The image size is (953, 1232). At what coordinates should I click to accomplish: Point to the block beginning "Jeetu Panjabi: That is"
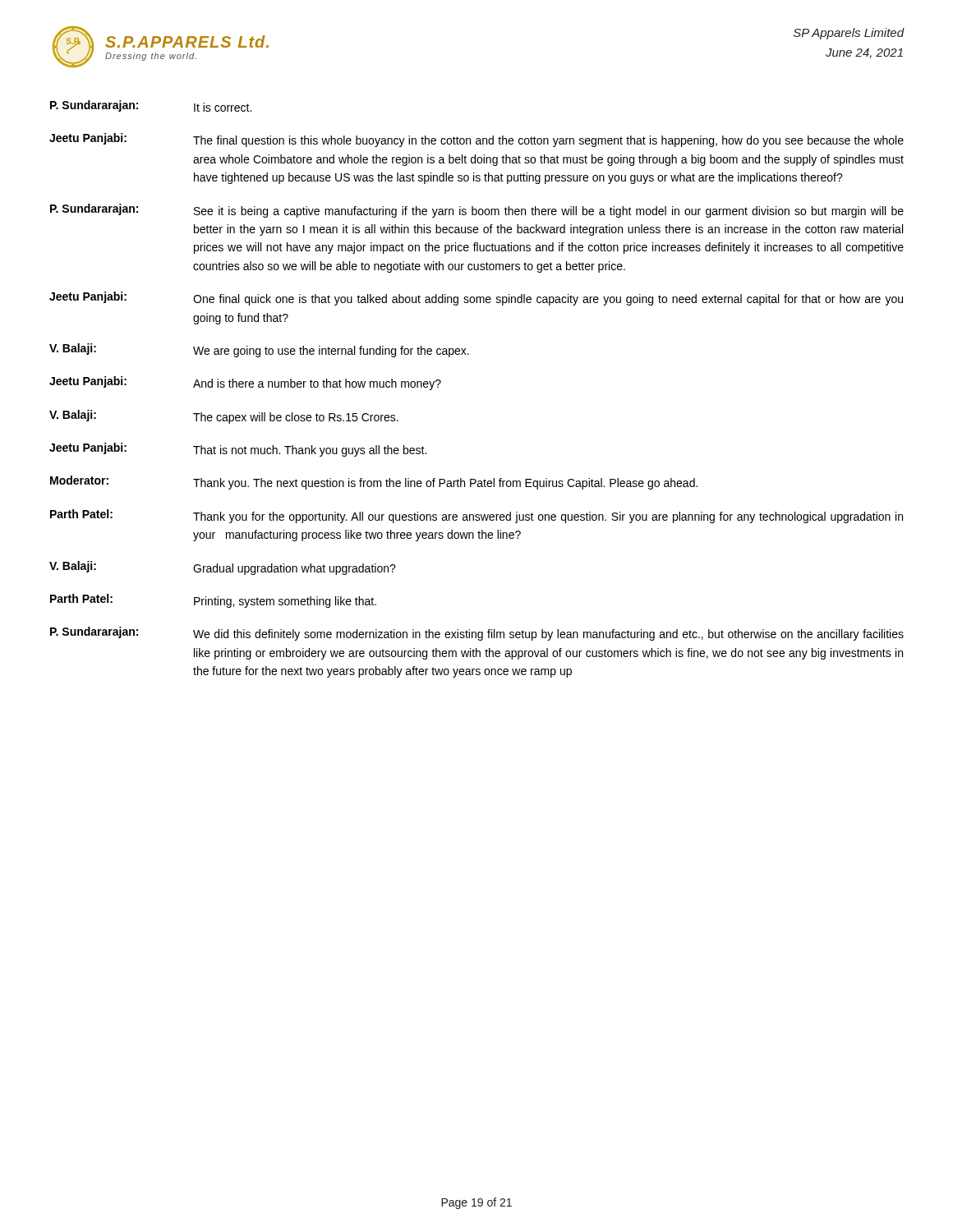click(238, 450)
